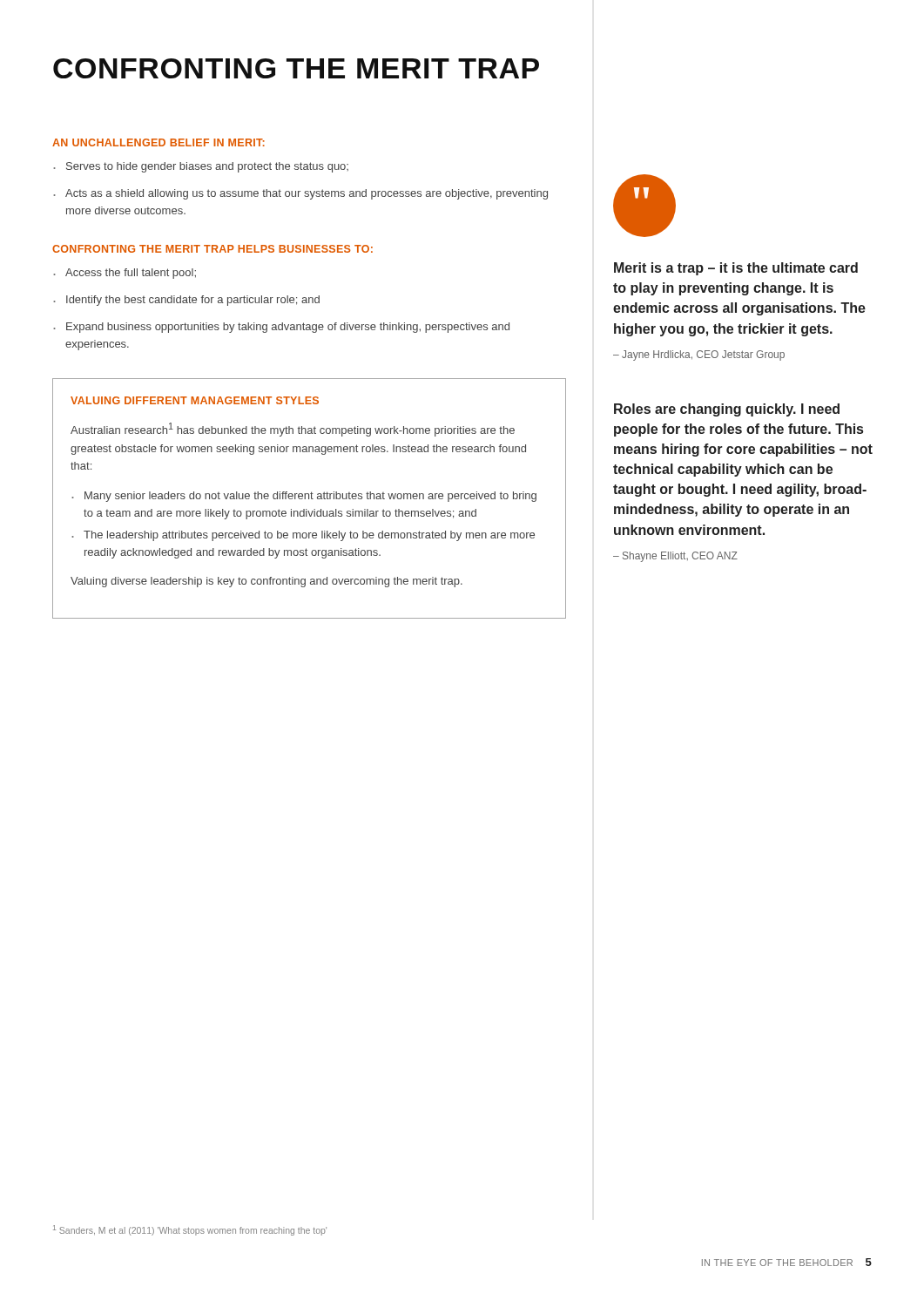The image size is (924, 1307).
Task: Find the section header on this page that starts "CONFRONTING THE MERIT TRAP HELPS BUSINESSES"
Action: [309, 250]
